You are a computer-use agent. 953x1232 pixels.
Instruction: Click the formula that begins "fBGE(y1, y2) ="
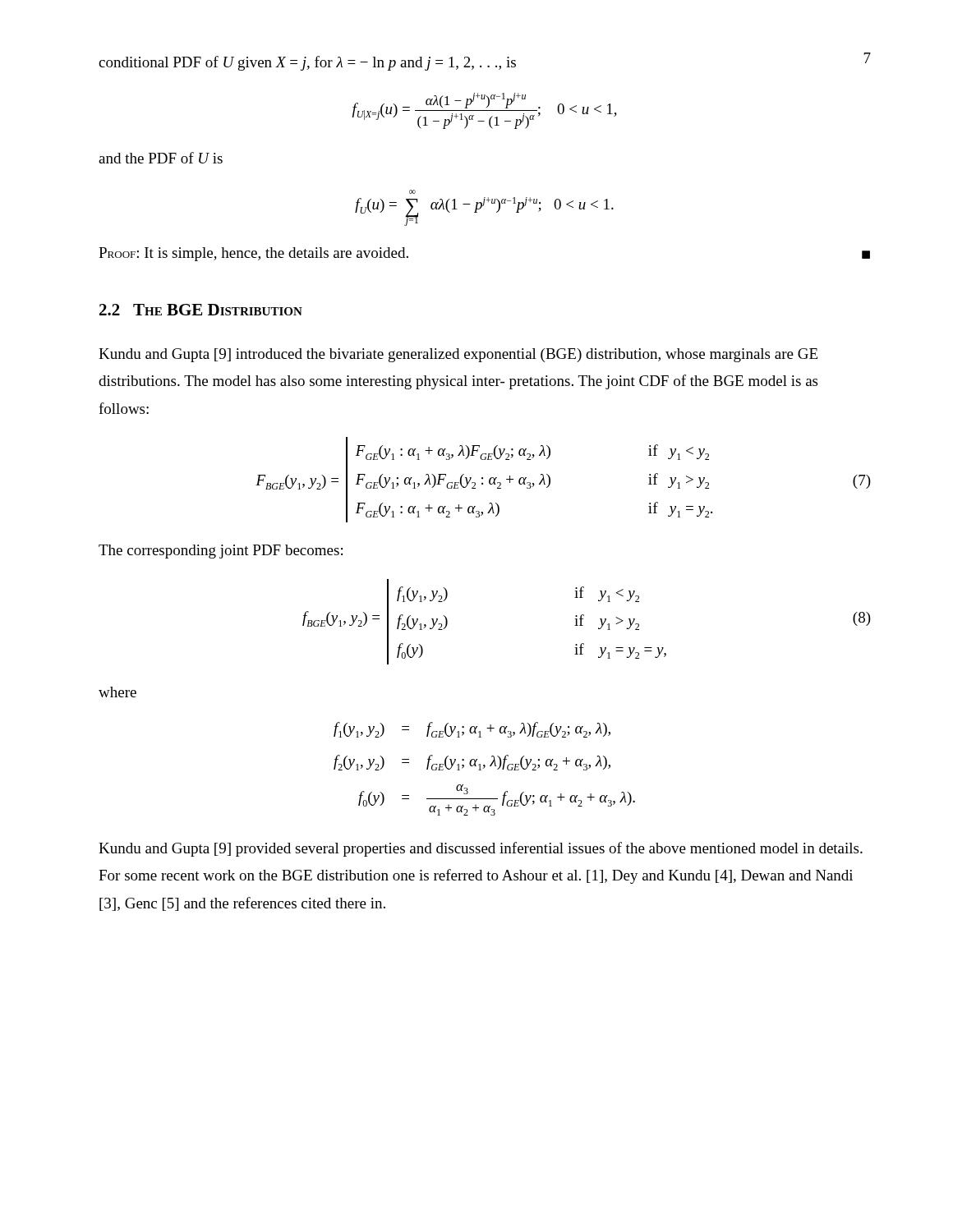tap(587, 622)
